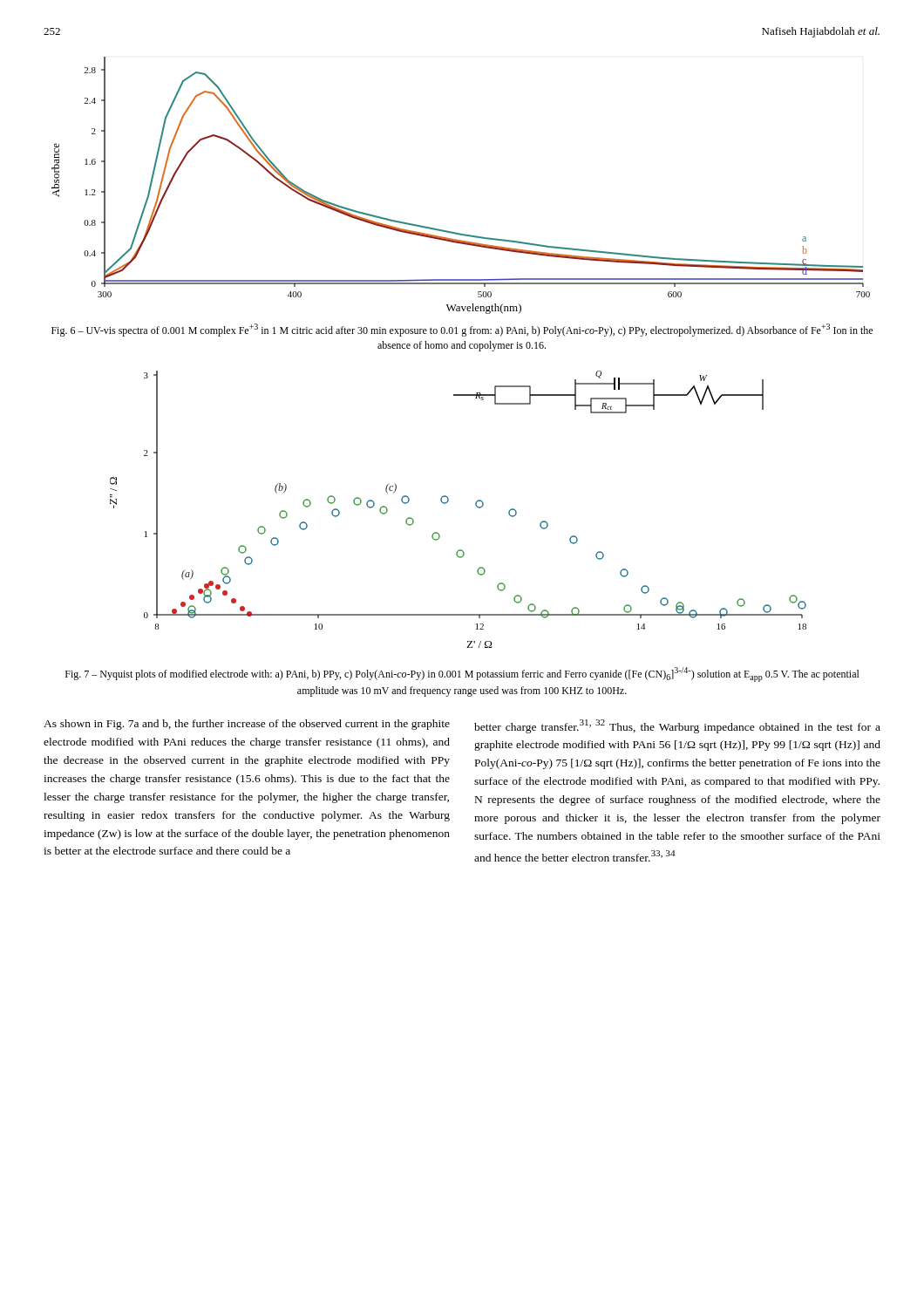Click on the scatter plot
924x1308 pixels.
pos(462,510)
